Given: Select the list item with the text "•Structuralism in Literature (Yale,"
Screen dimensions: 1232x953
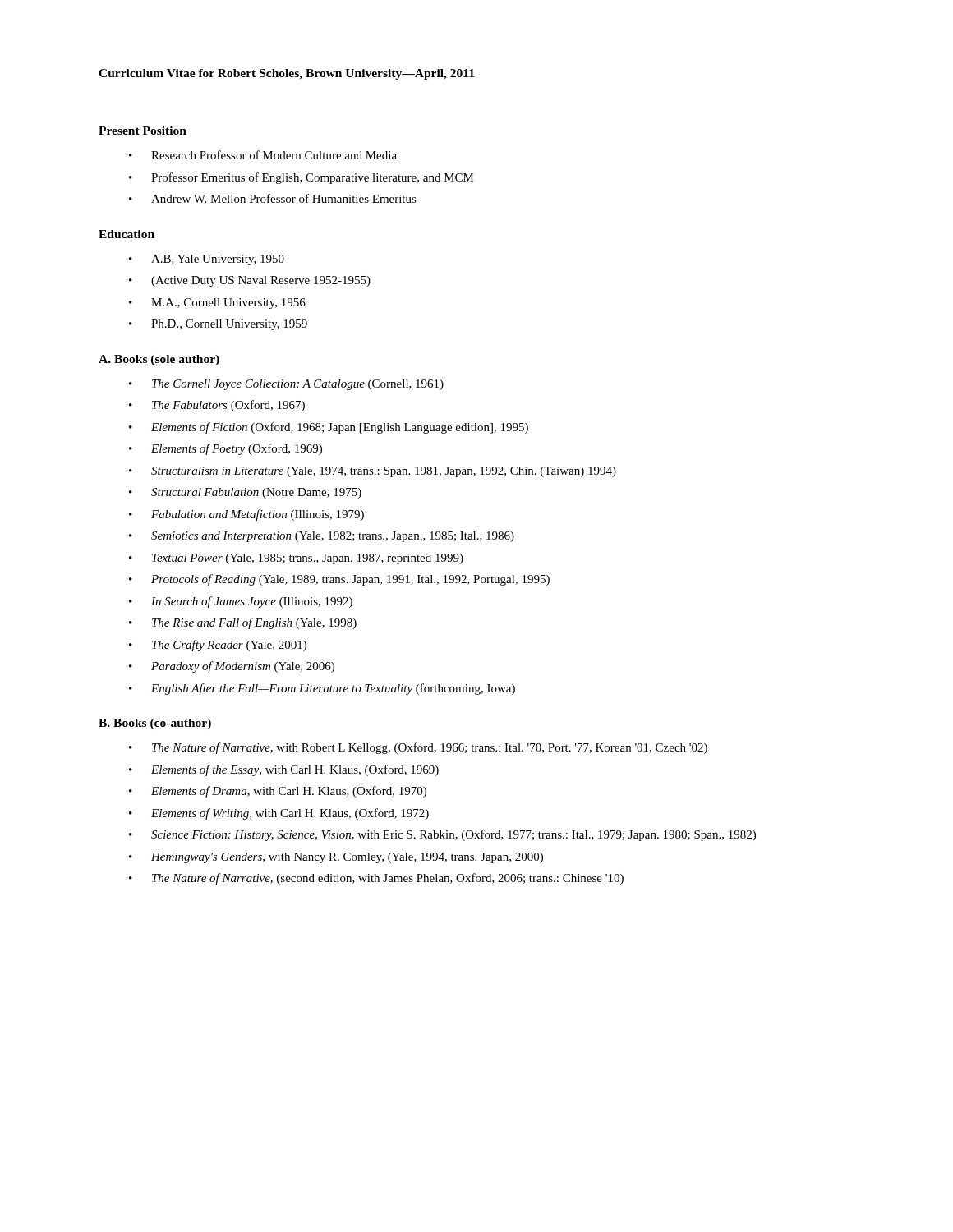Looking at the screenshot, I should (x=491, y=470).
